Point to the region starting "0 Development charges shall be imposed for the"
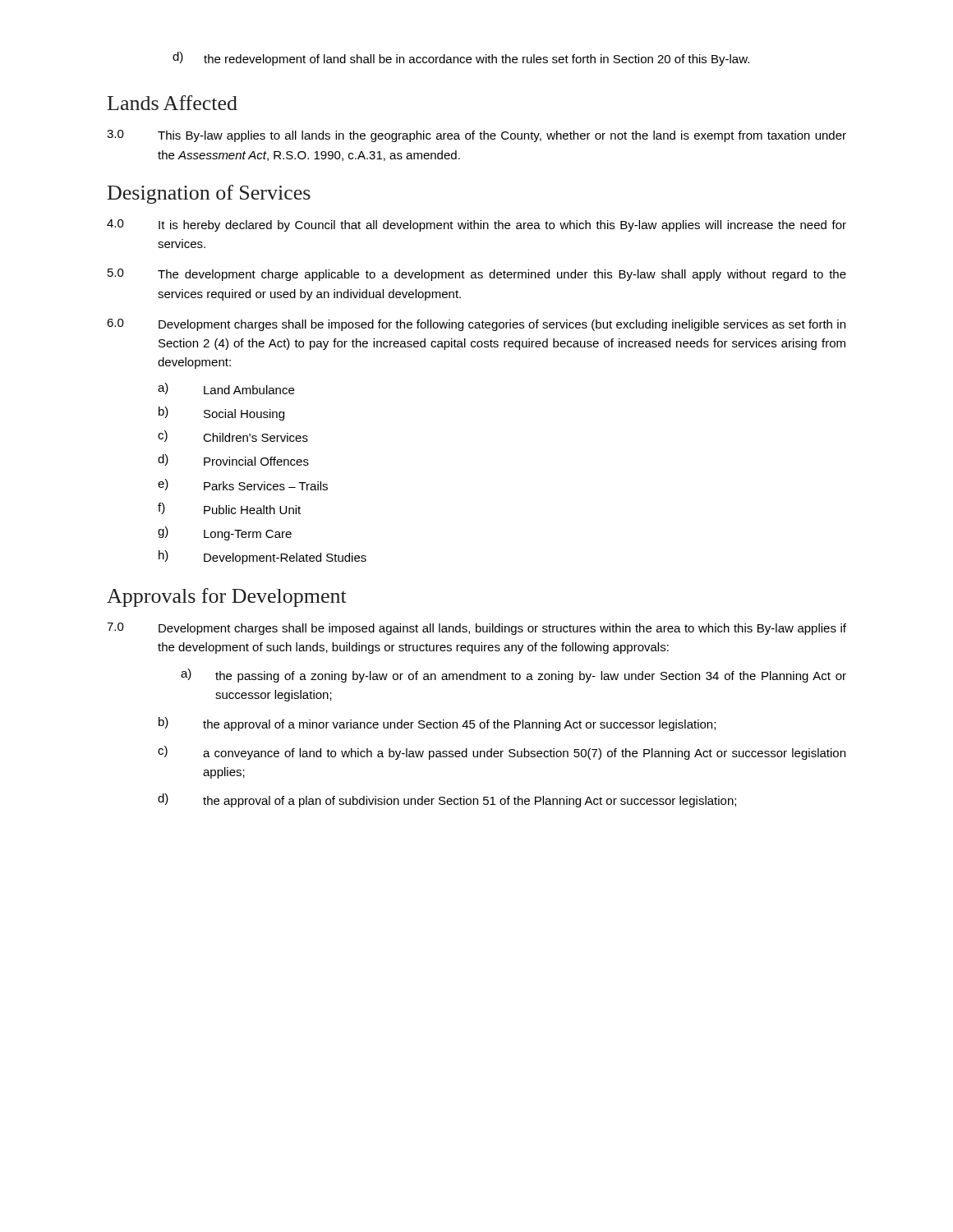The width and height of the screenshot is (953, 1232). click(476, 343)
